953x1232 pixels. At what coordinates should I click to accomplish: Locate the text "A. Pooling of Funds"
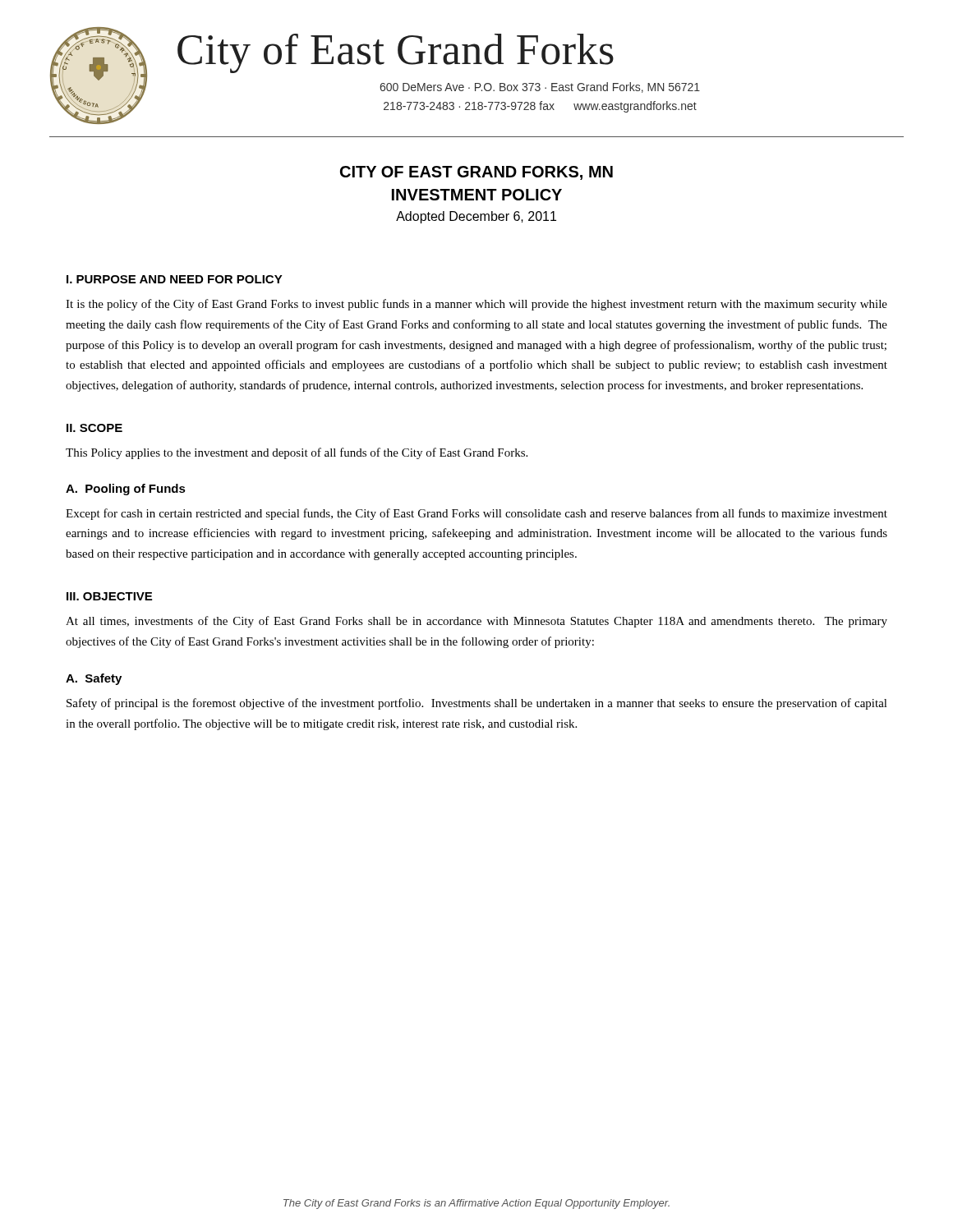126,488
